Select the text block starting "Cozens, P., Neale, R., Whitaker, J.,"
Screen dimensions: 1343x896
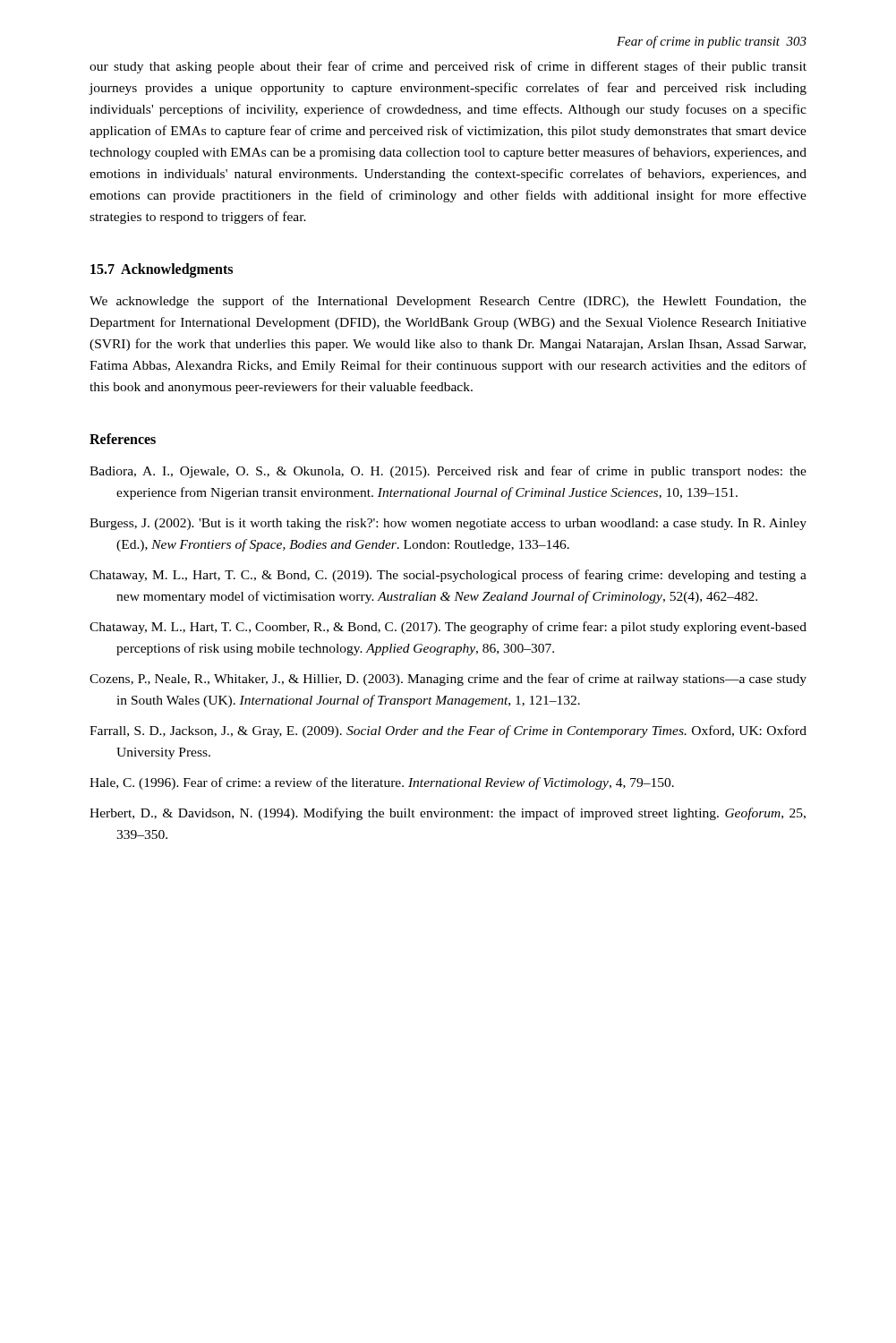click(x=448, y=689)
